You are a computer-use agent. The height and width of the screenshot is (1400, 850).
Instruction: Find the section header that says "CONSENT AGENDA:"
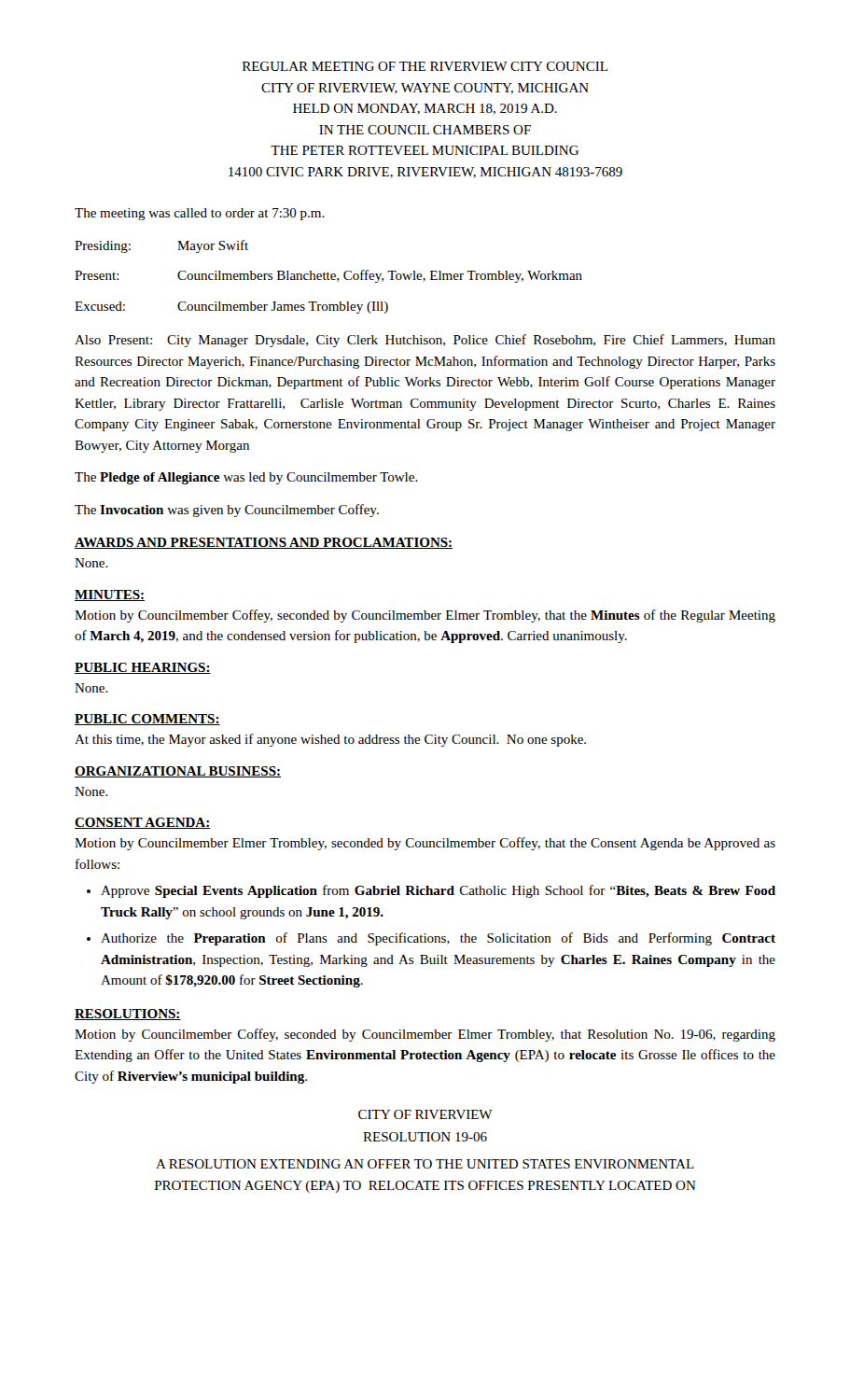[x=142, y=822]
